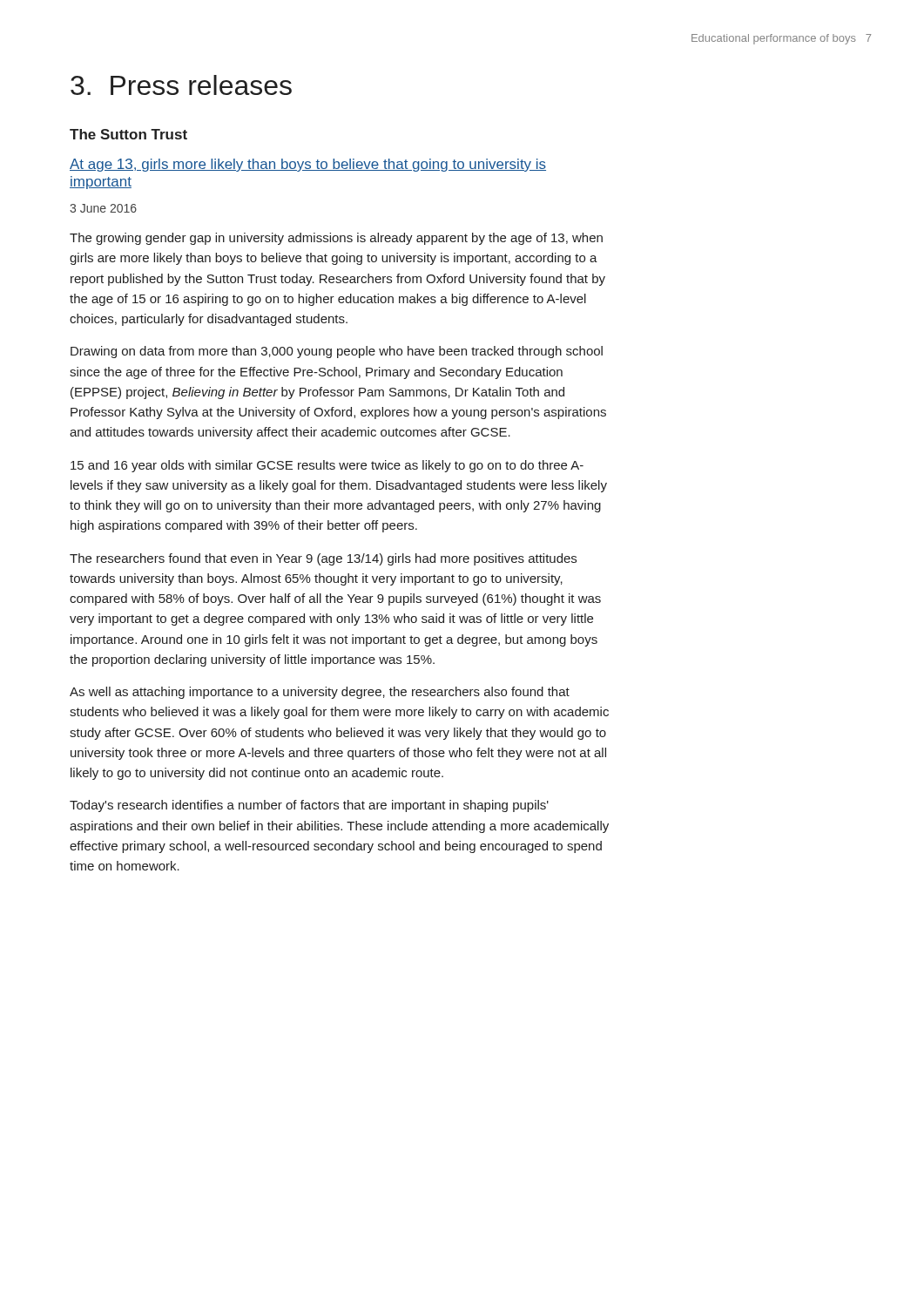Find the text block that reads "Drawing on data from more than"
The width and height of the screenshot is (924, 1307).
click(x=340, y=392)
